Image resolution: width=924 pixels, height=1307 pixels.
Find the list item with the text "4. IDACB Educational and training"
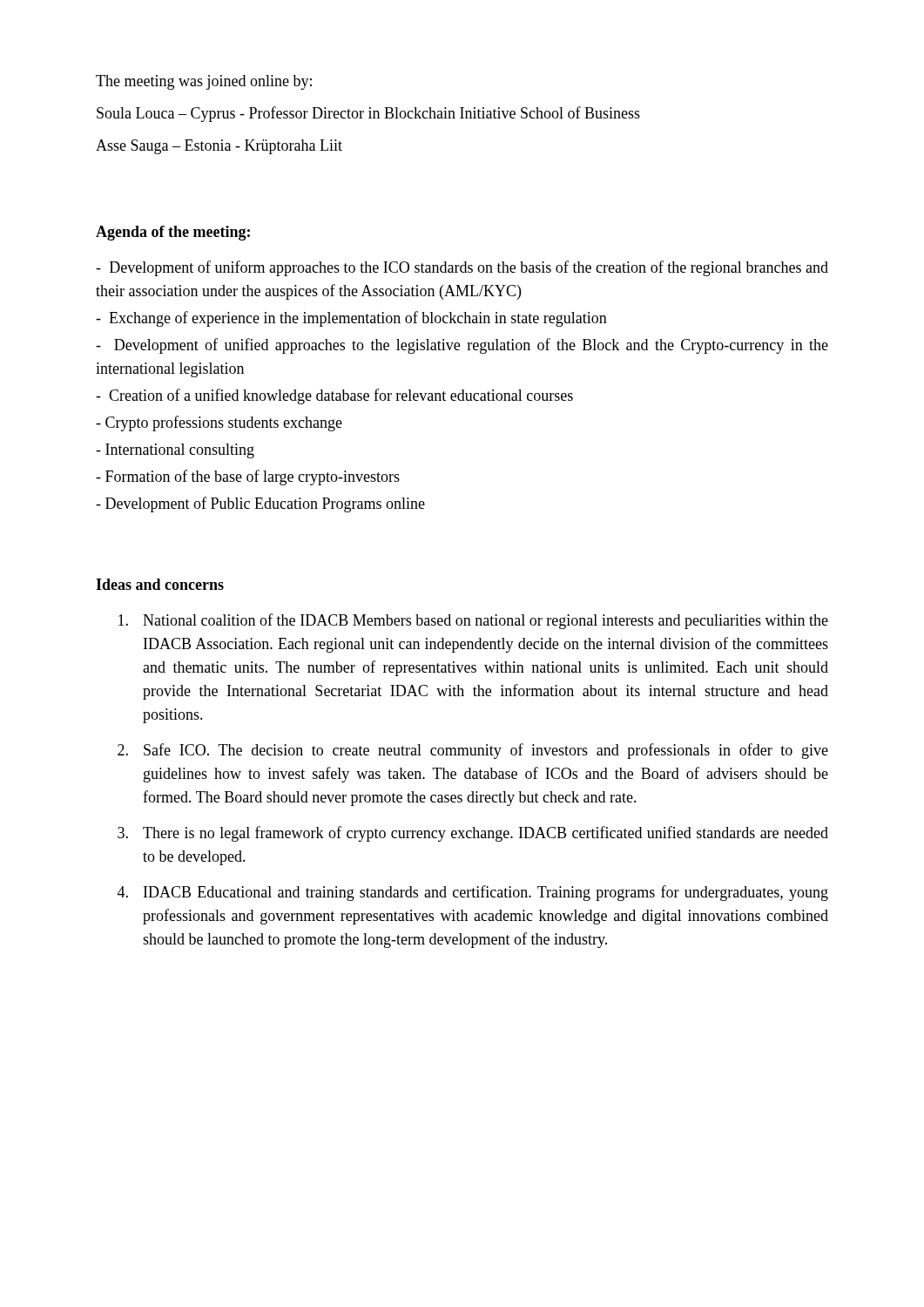point(462,916)
